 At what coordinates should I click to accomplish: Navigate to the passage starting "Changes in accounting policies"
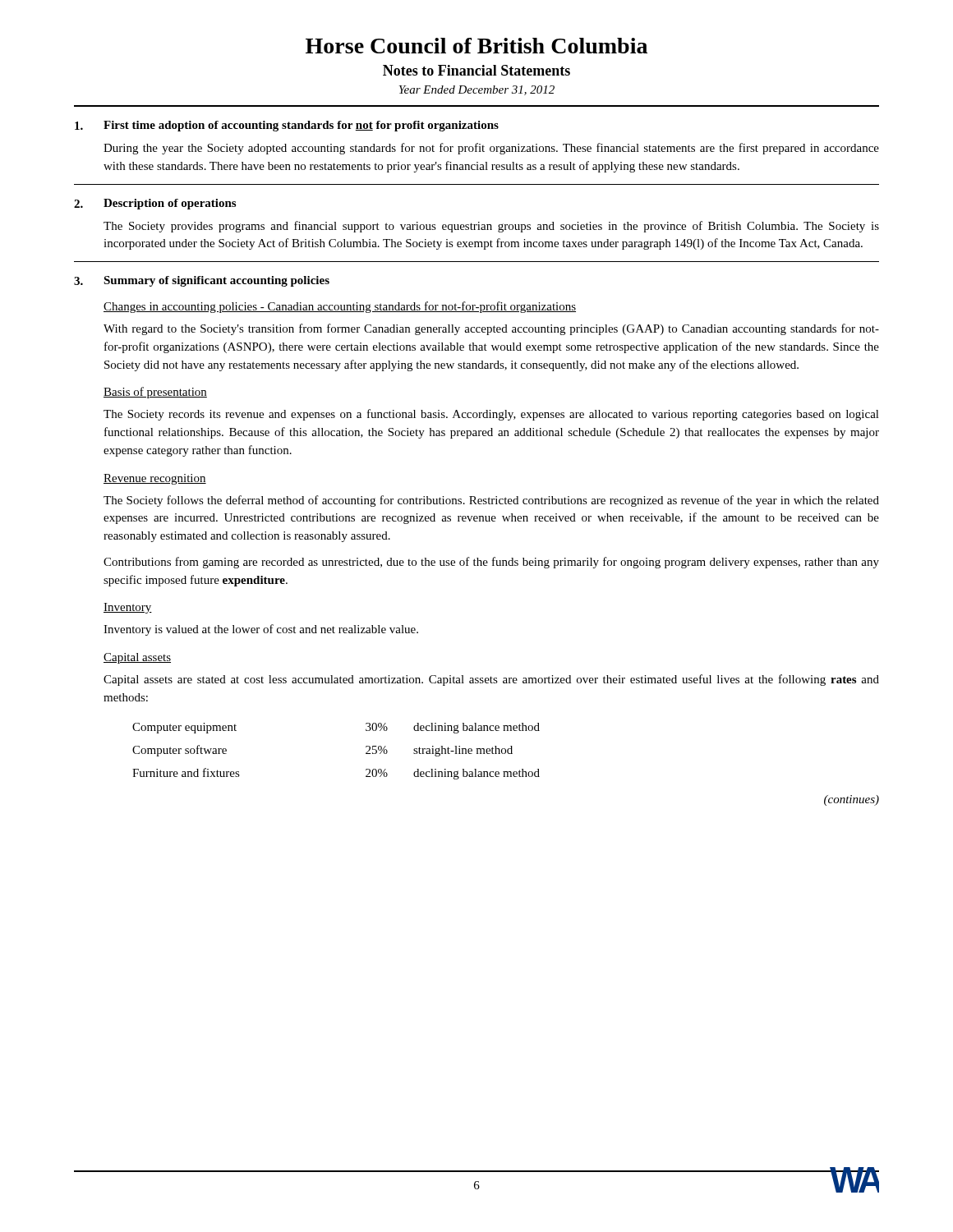[340, 306]
